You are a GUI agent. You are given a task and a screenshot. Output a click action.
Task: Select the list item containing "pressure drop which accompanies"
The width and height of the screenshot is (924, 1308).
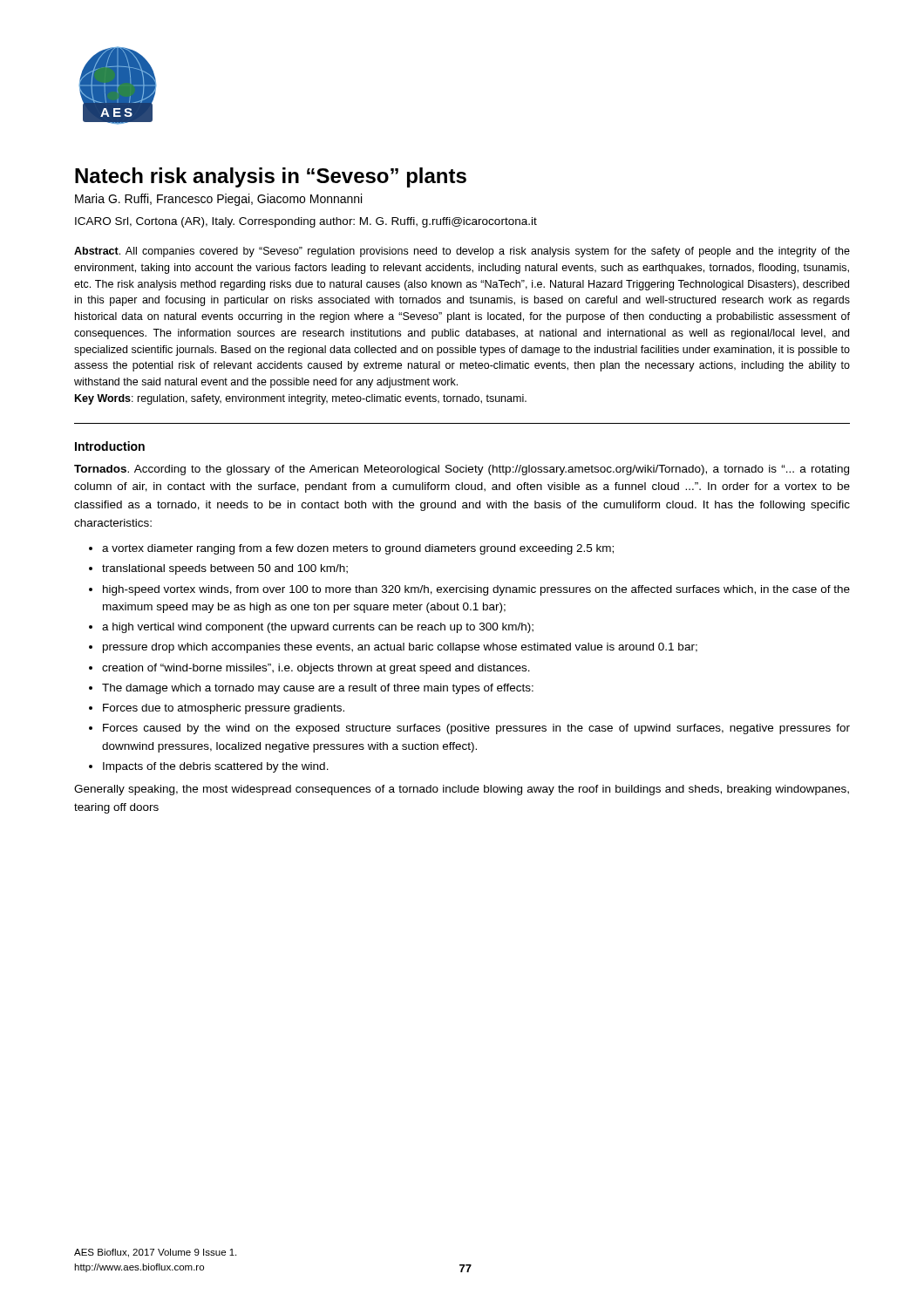coord(400,647)
